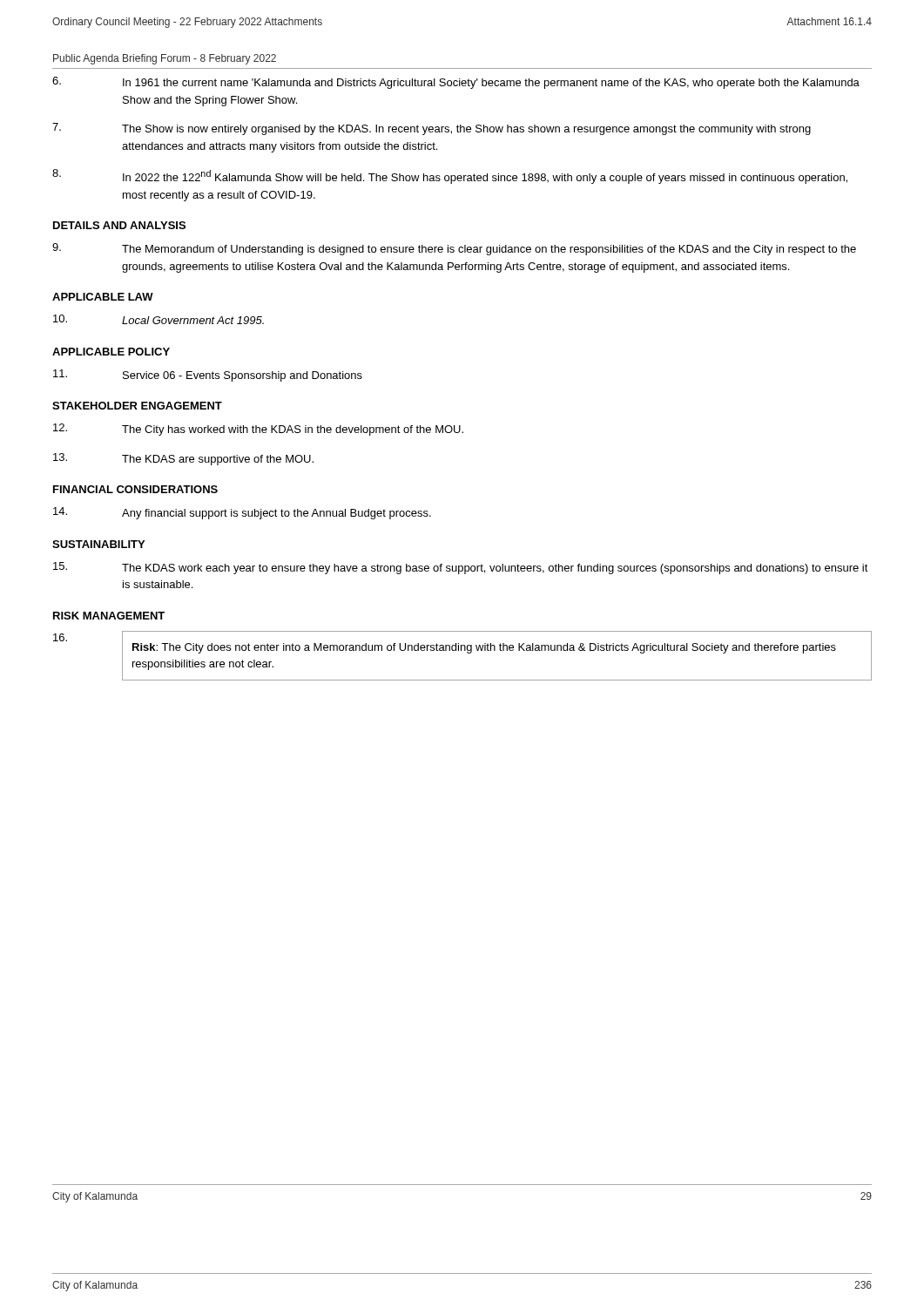Screen dimensions: 1307x924
Task: Navigate to the region starting "9. The Memorandum of Understanding is designed to"
Action: coord(462,258)
